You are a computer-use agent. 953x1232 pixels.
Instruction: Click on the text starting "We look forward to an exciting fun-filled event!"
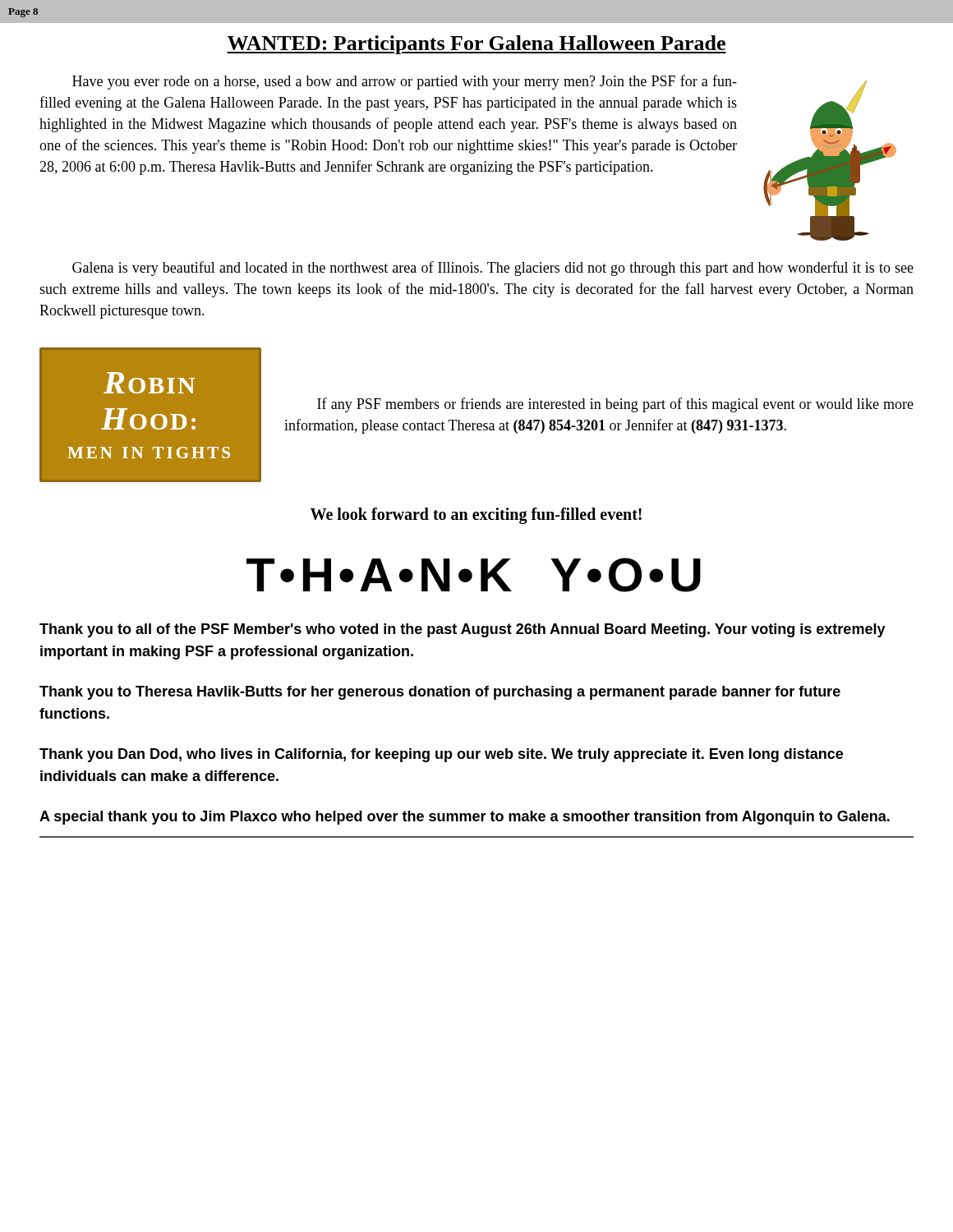pos(476,514)
